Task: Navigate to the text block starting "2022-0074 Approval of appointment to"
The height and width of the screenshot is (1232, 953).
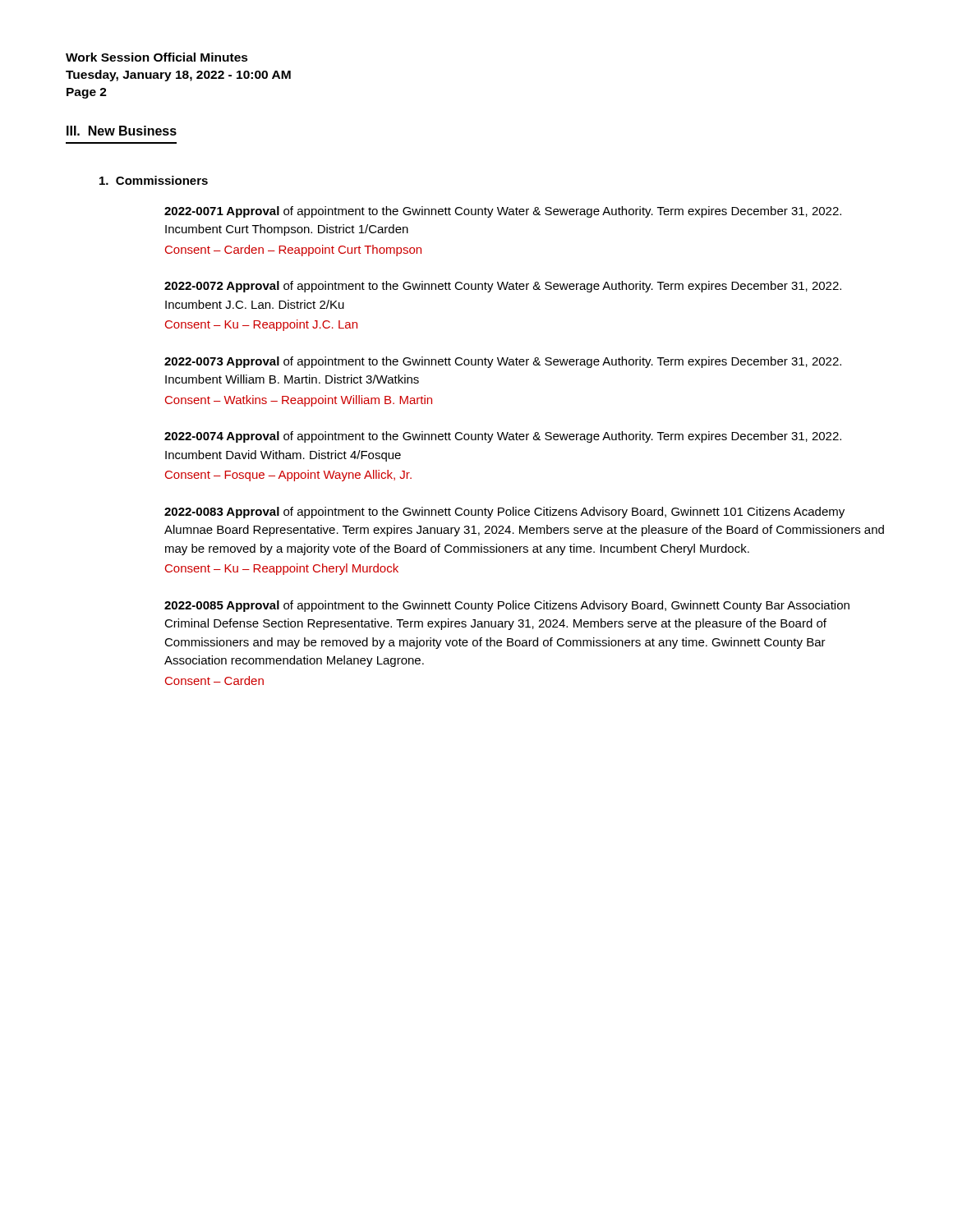Action: click(503, 437)
